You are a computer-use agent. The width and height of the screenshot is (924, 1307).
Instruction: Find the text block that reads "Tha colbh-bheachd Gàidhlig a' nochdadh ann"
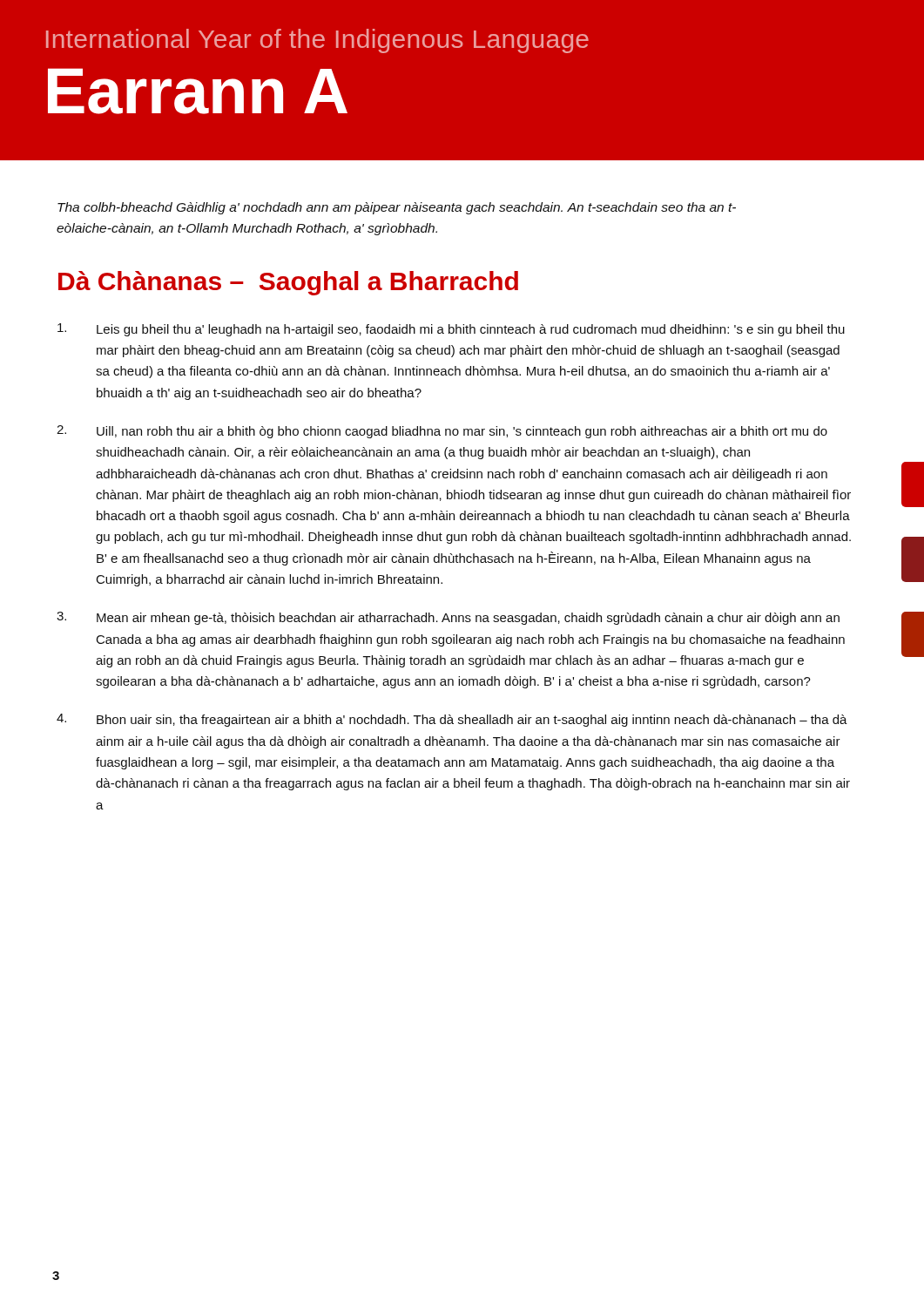pyautogui.click(x=396, y=217)
